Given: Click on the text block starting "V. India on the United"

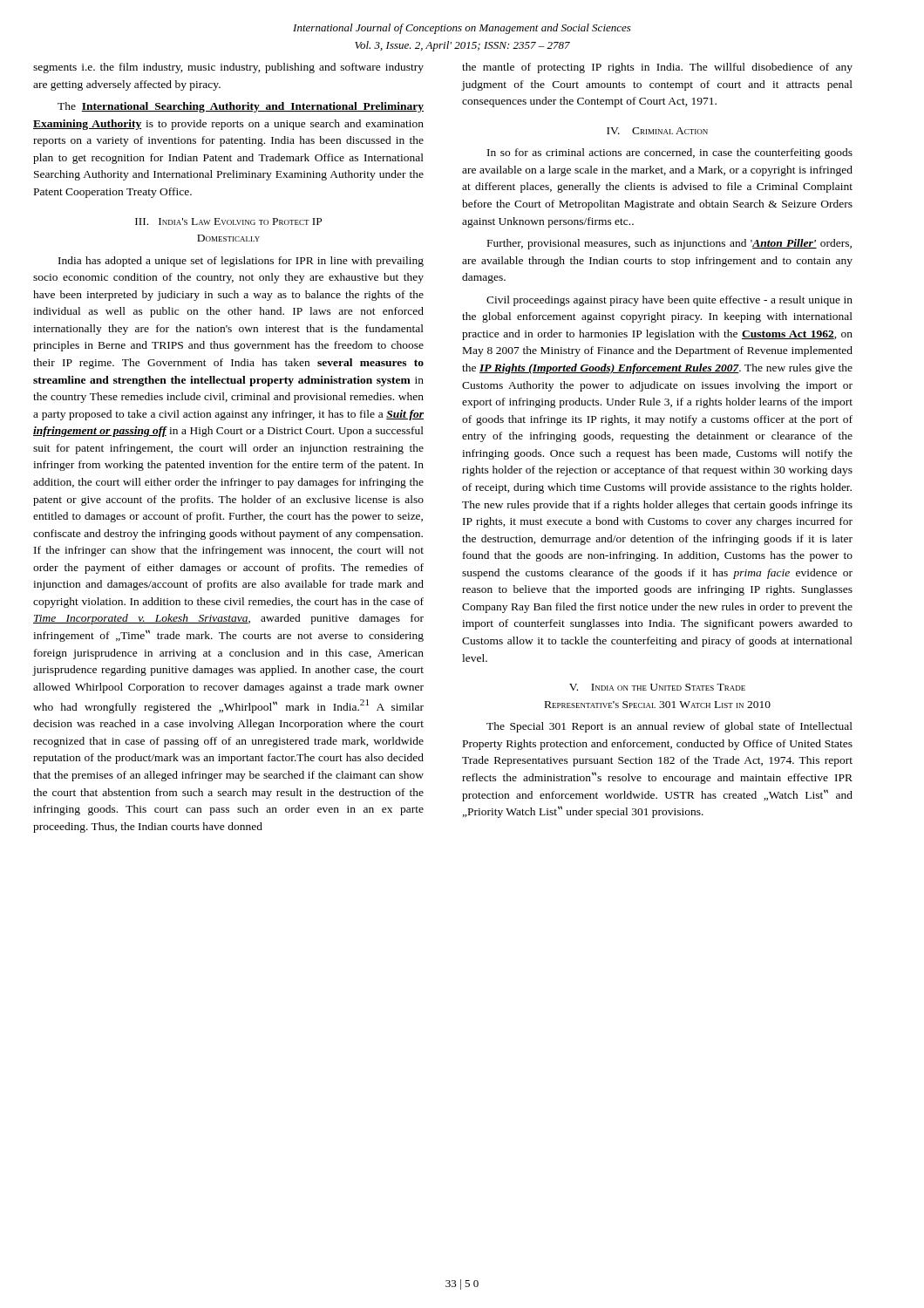Looking at the screenshot, I should tap(657, 695).
